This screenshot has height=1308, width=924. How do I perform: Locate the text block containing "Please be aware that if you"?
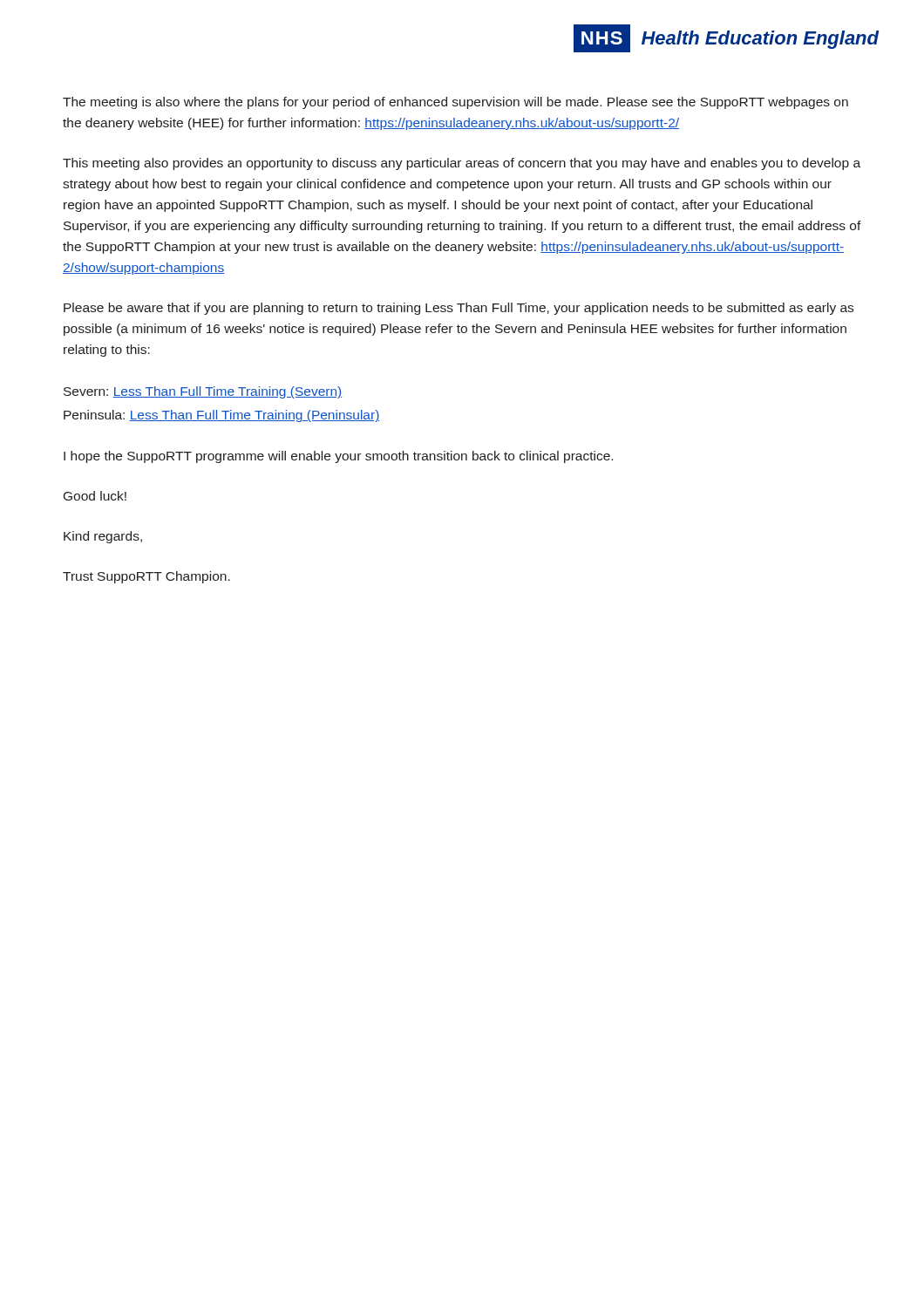(x=458, y=328)
